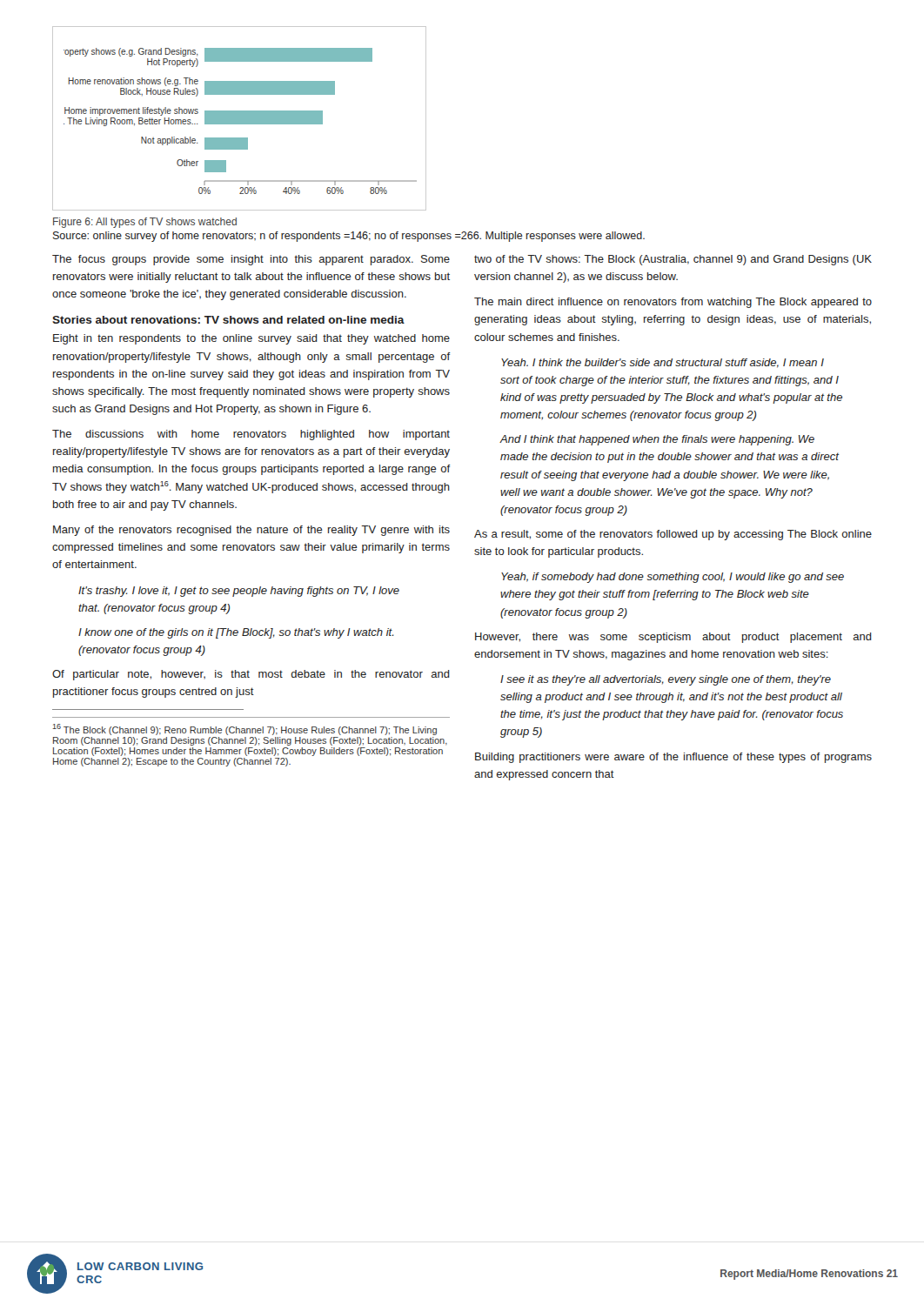924x1305 pixels.
Task: Locate the text block that reads "The main direct influence on renovators"
Action: coord(673,319)
